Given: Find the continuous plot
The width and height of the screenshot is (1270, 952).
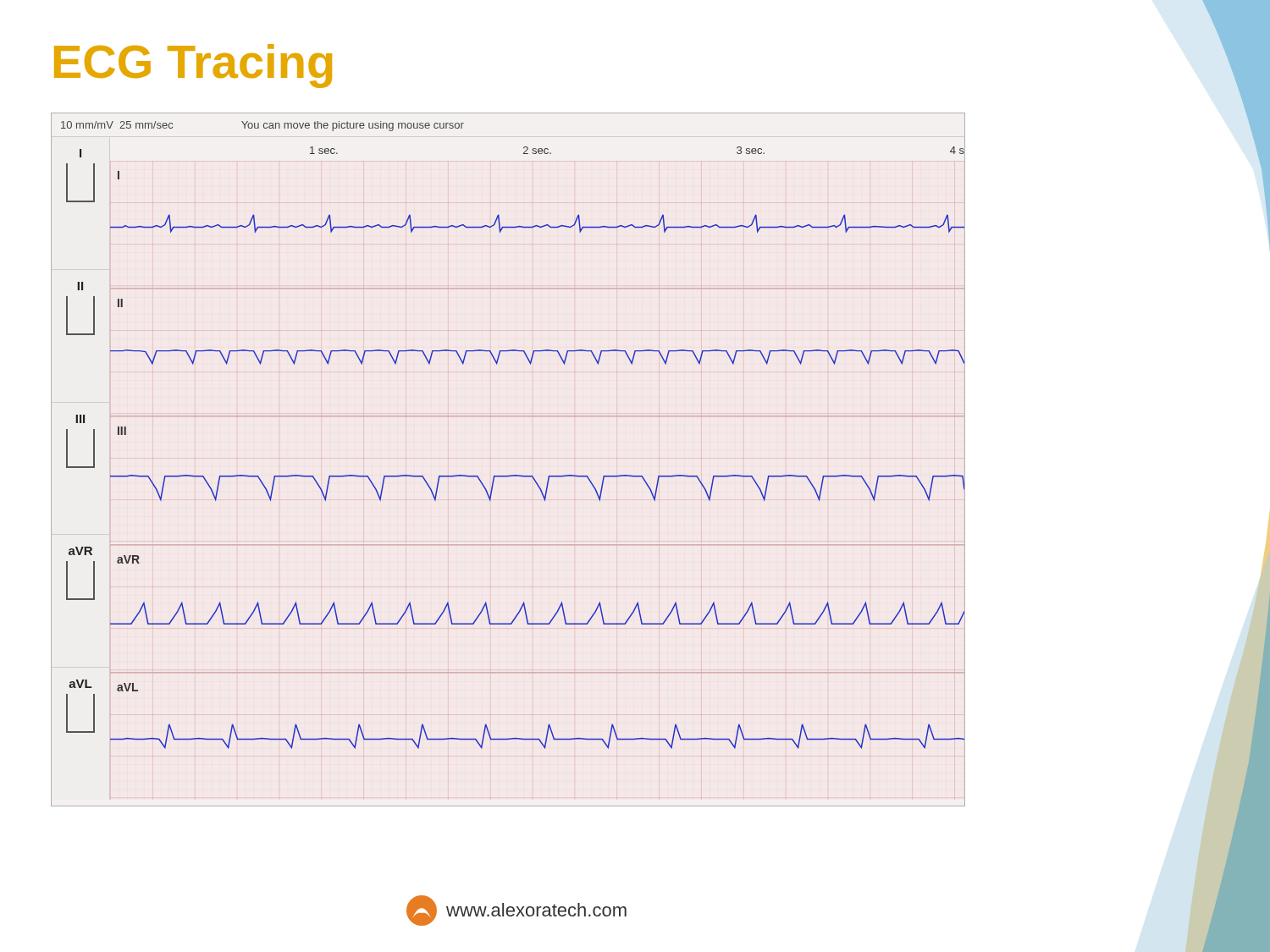Looking at the screenshot, I should pyautogui.click(x=508, y=459).
